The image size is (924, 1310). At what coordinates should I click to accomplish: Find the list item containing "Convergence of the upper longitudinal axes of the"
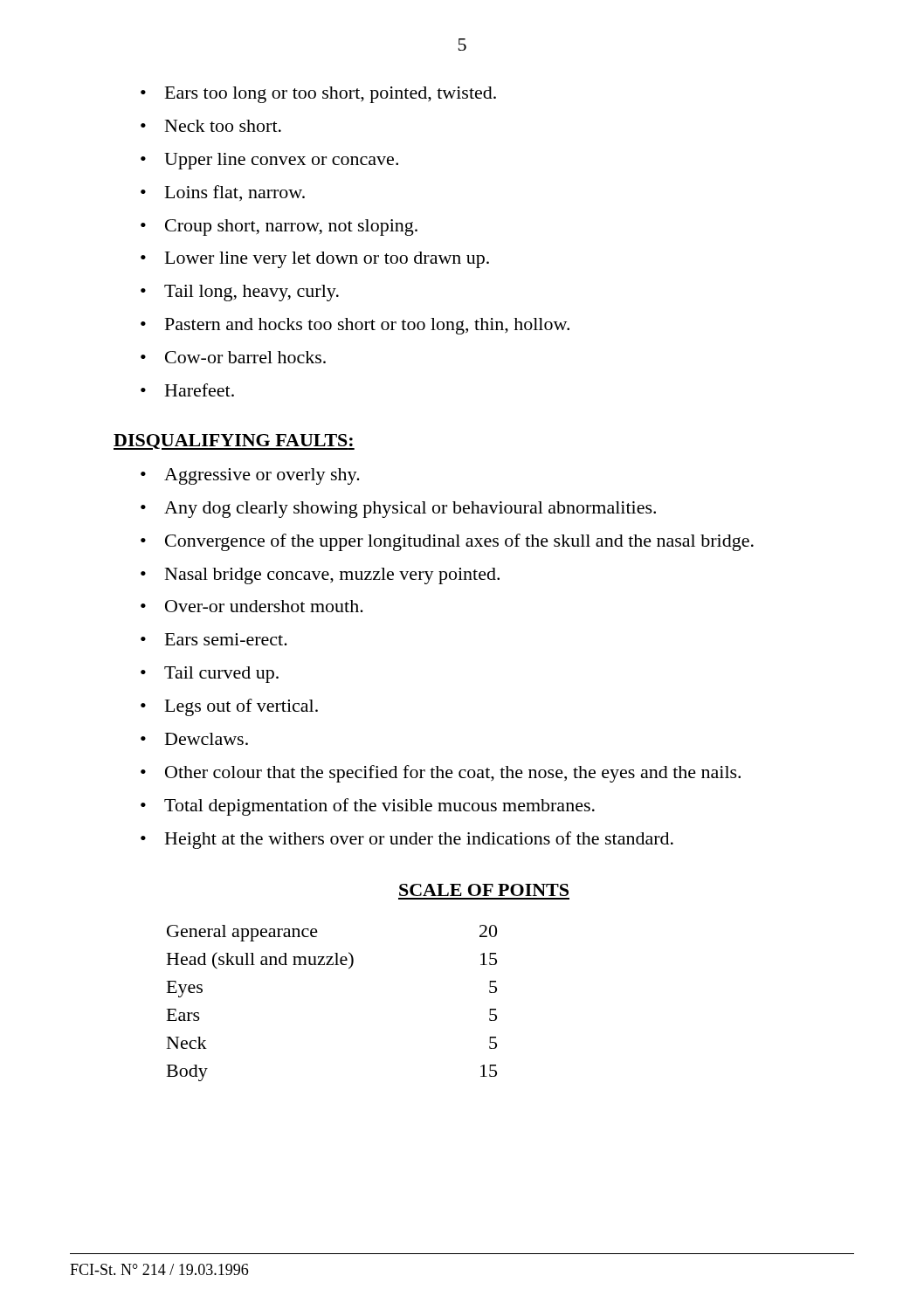click(497, 540)
